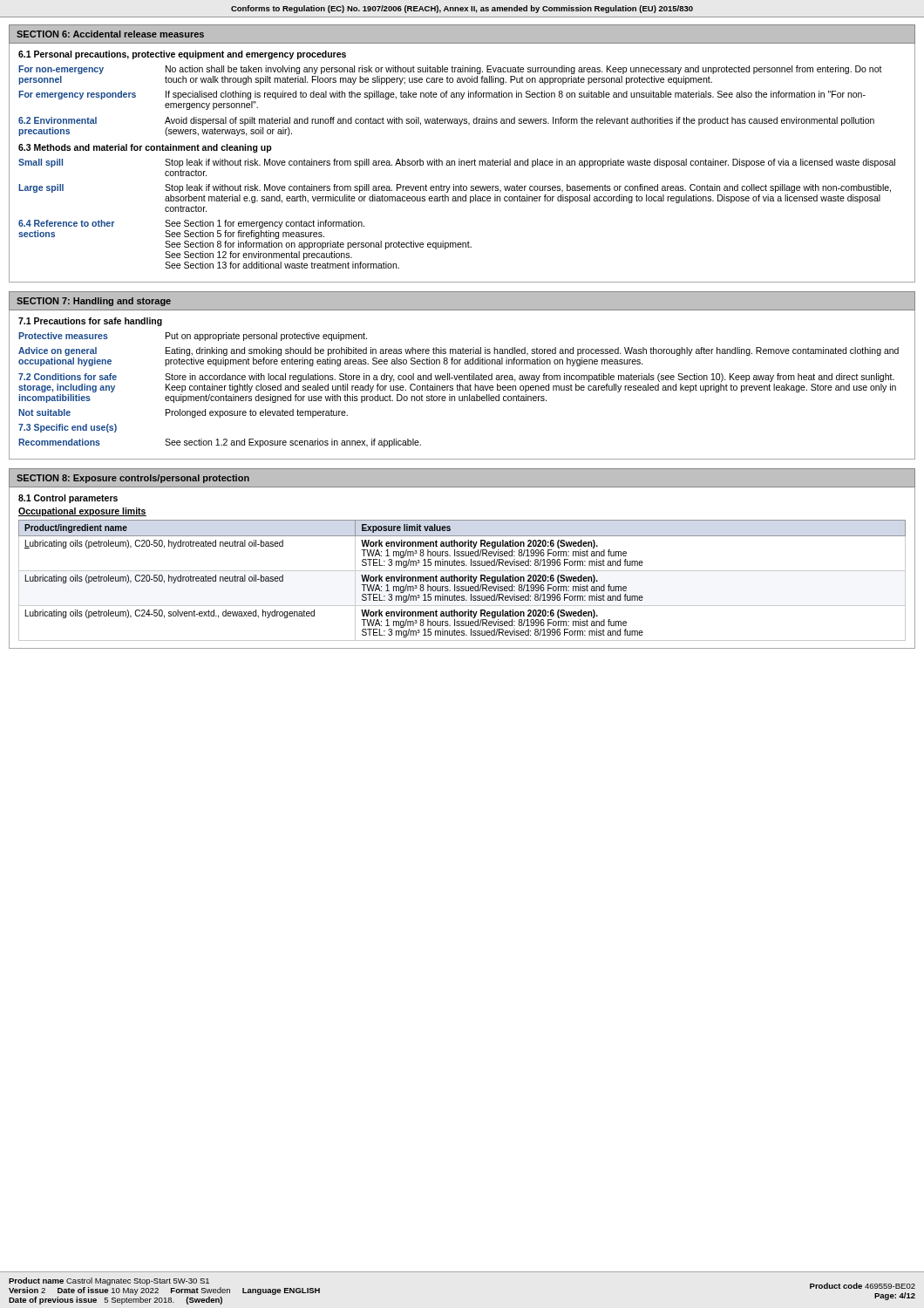The width and height of the screenshot is (924, 1308).
Task: Find the text block that says "Protective measures Put"
Action: click(462, 336)
